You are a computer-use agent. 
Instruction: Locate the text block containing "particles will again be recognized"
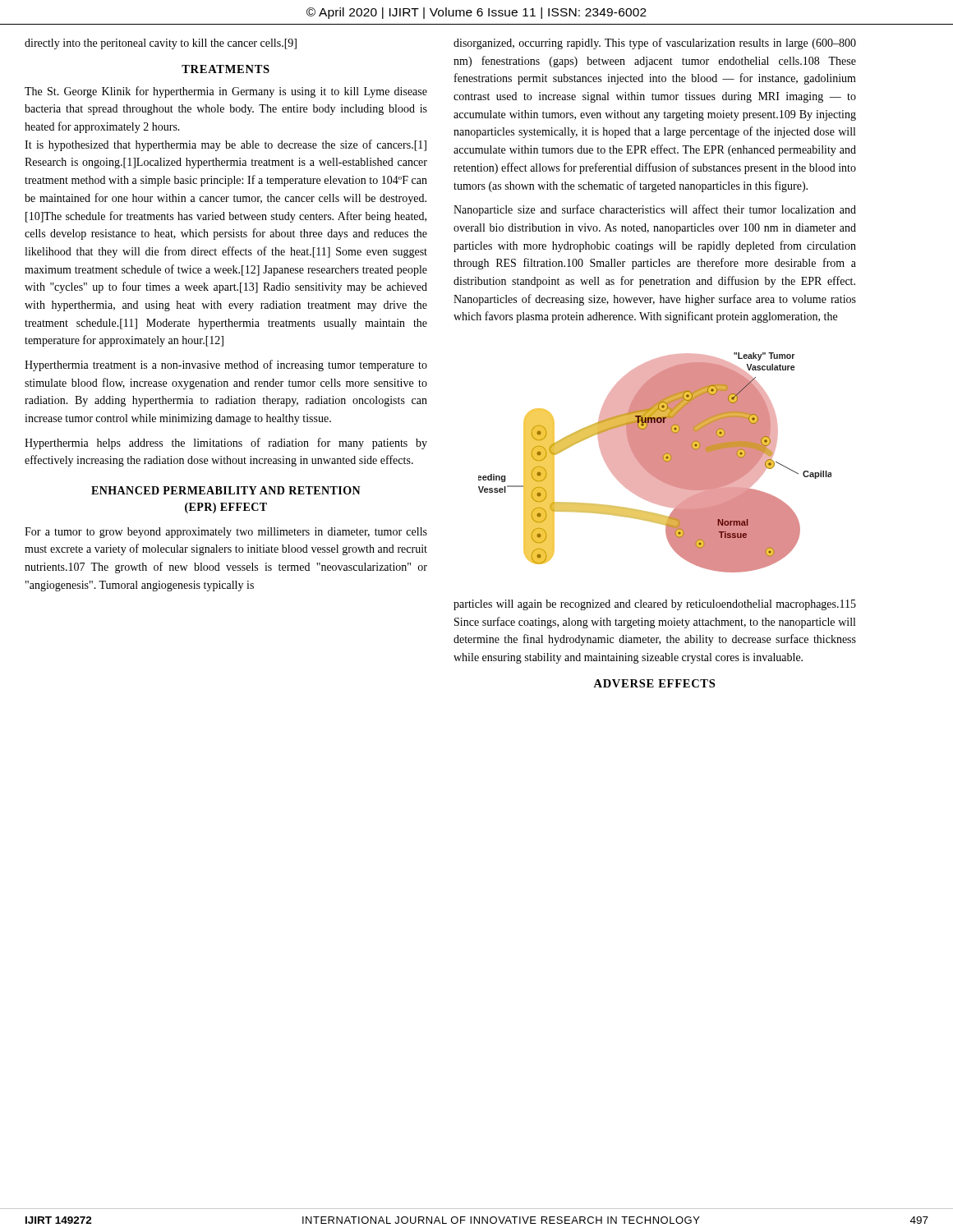pos(655,631)
